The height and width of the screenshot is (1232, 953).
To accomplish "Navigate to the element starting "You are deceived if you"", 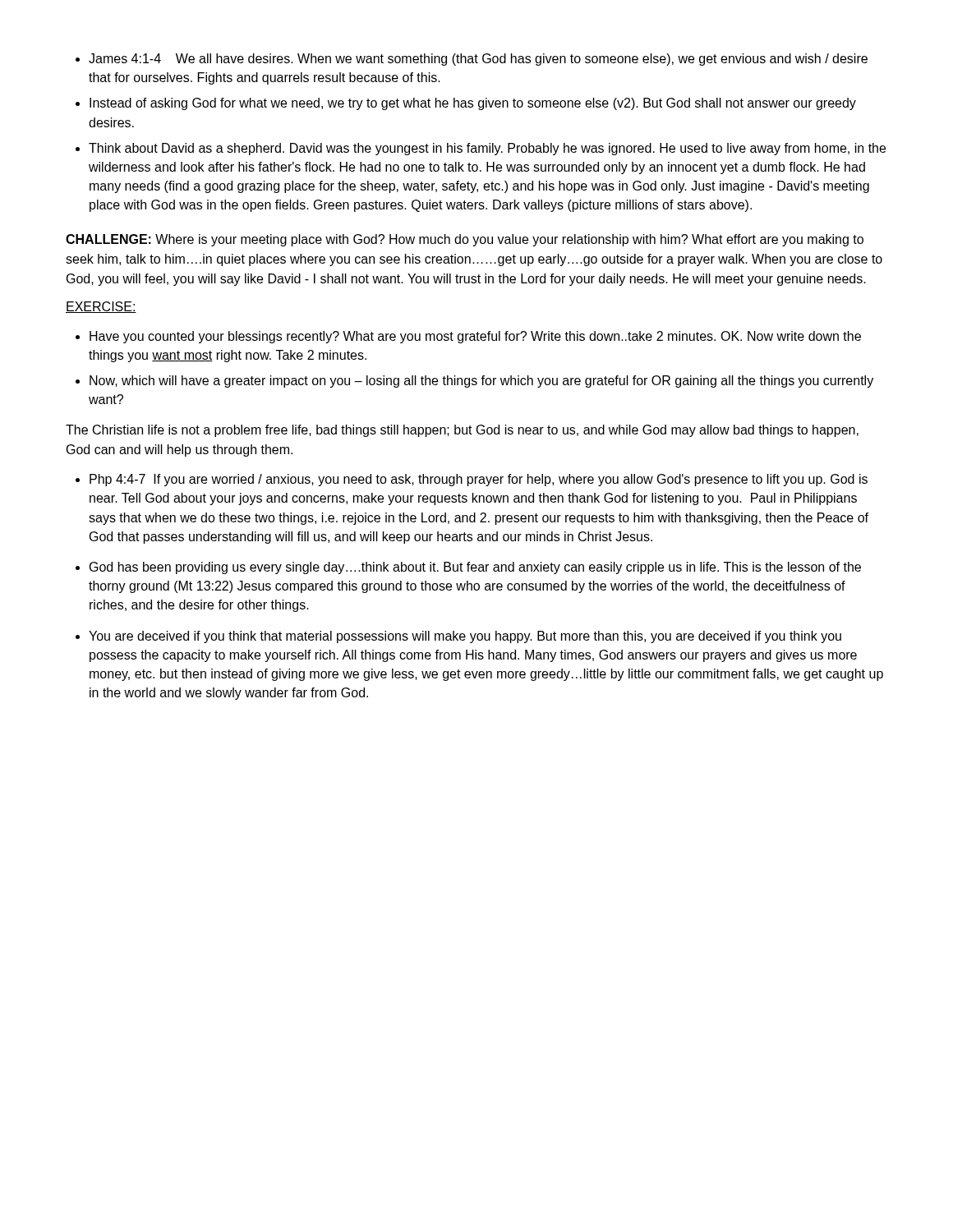I will tap(476, 664).
